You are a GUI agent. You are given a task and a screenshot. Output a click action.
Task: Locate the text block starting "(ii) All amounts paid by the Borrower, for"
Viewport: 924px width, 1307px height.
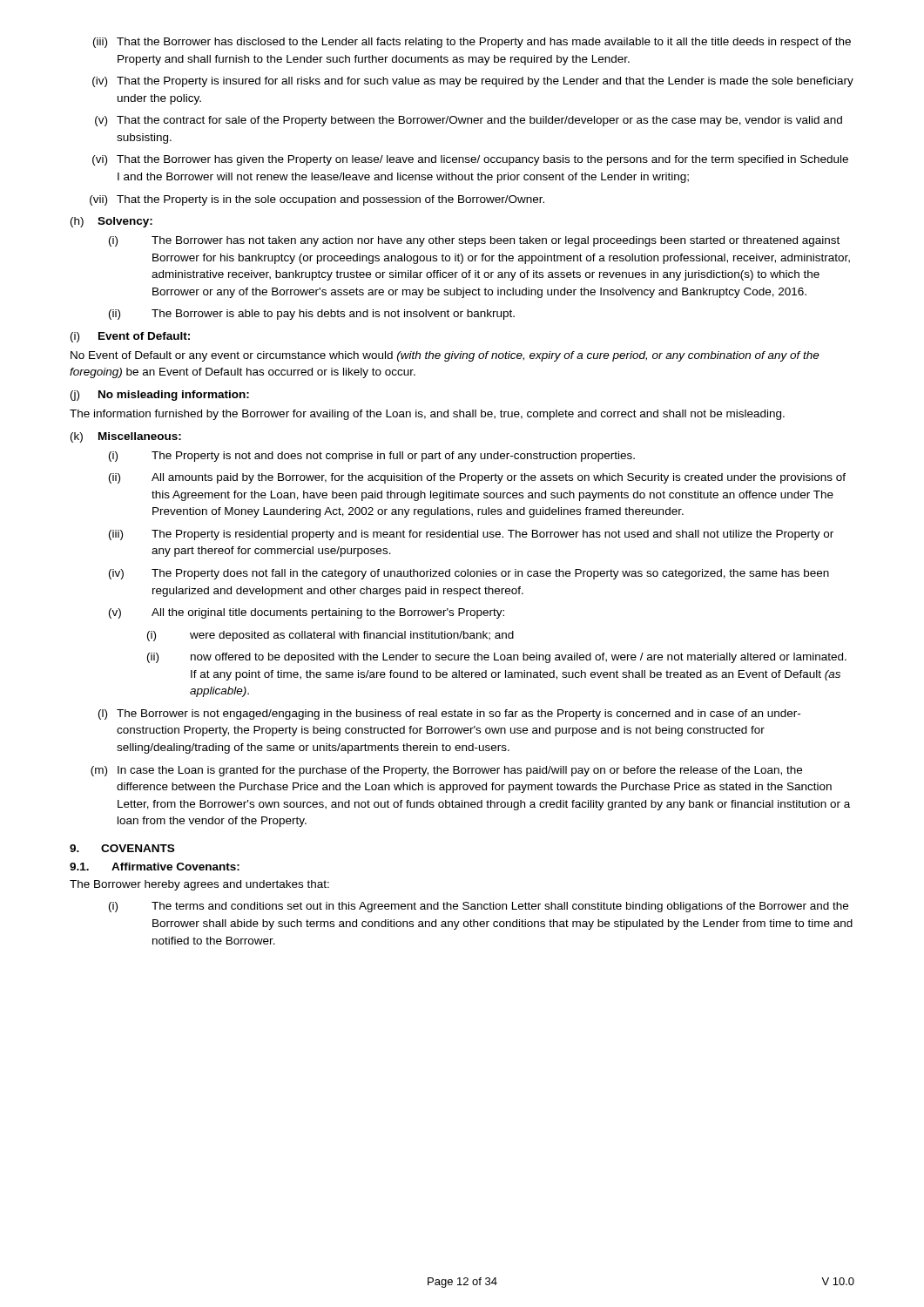462,495
